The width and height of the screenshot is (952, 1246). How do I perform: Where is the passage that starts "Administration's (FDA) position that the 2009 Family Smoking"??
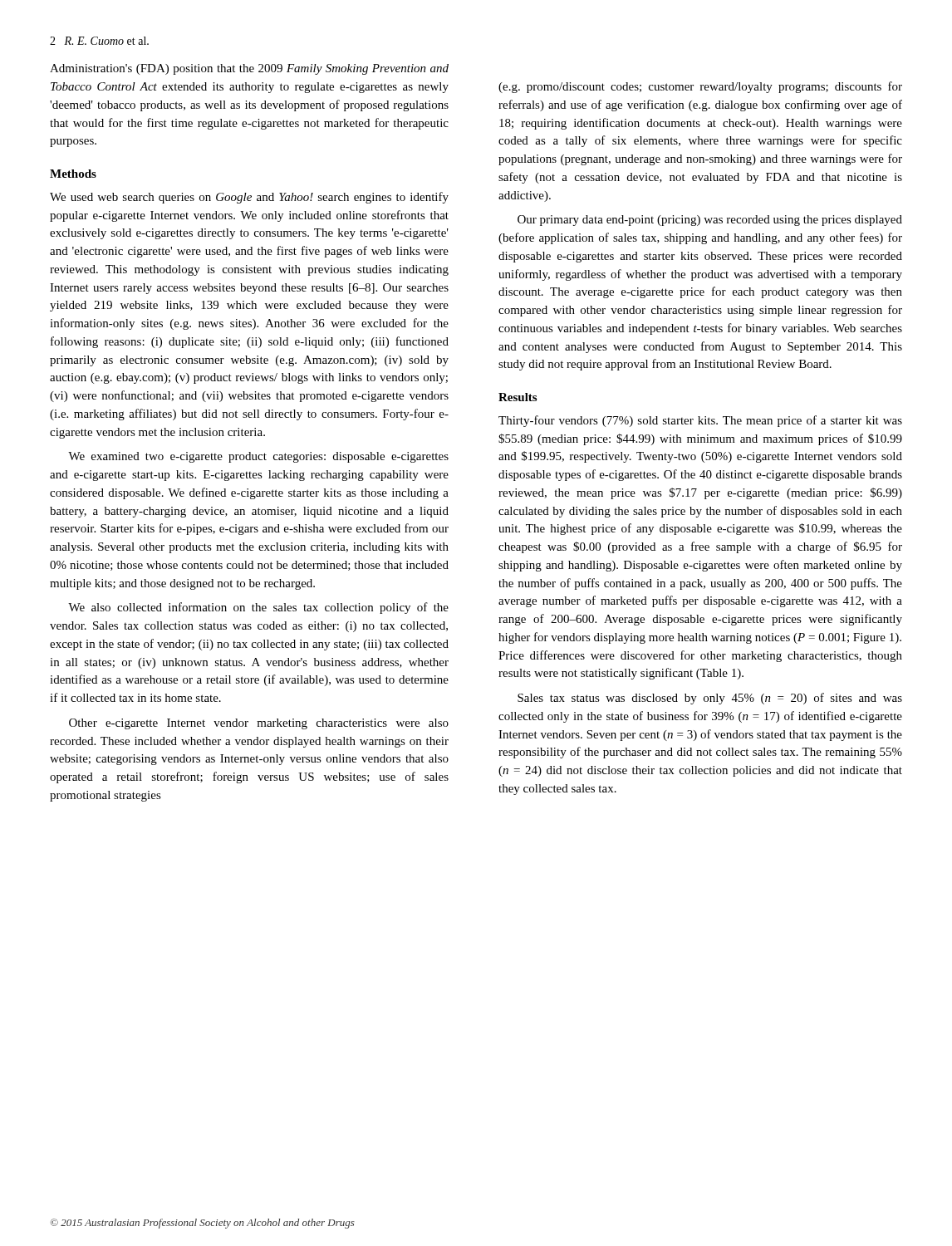pos(249,105)
